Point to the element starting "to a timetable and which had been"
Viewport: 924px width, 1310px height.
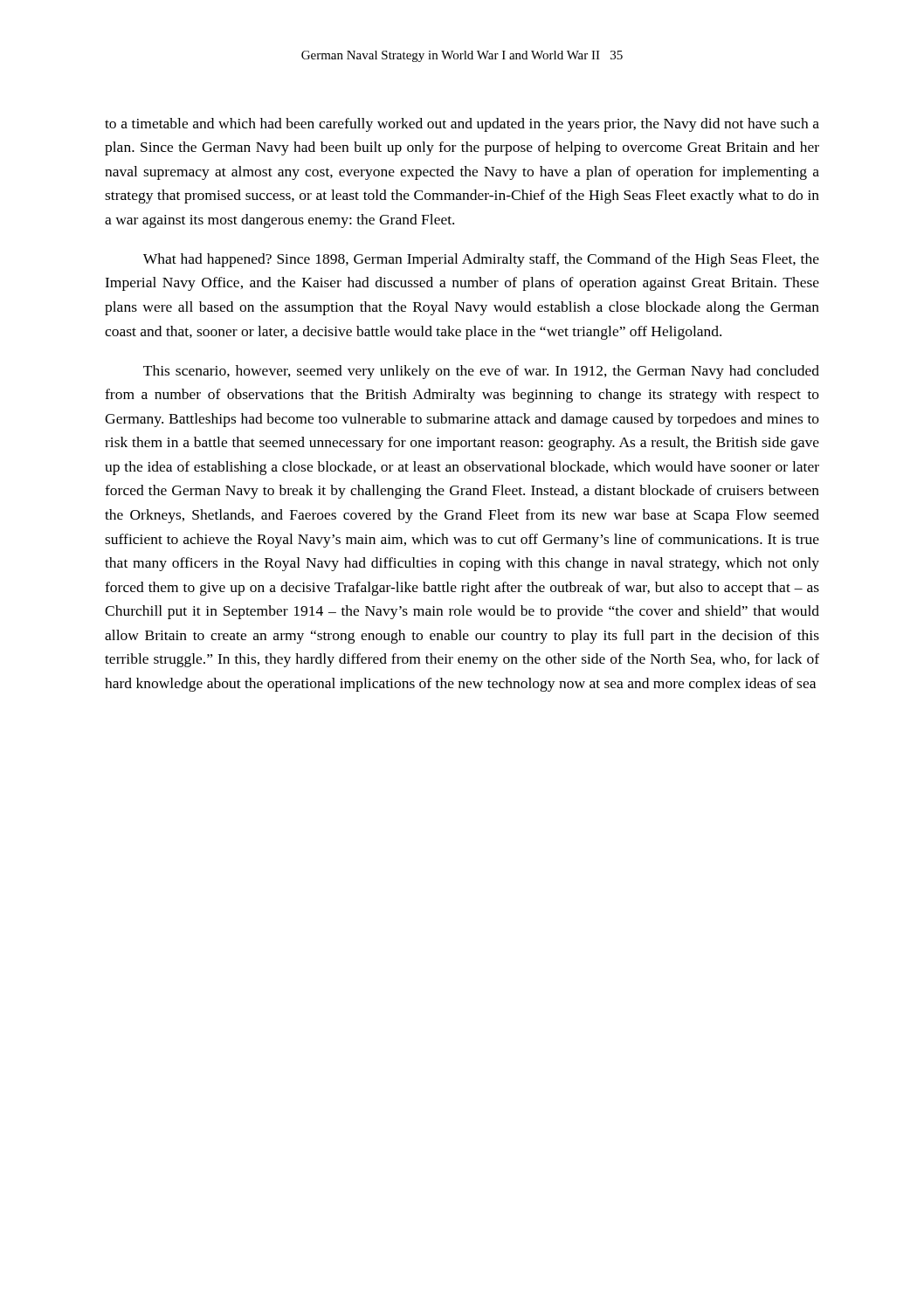click(x=462, y=403)
